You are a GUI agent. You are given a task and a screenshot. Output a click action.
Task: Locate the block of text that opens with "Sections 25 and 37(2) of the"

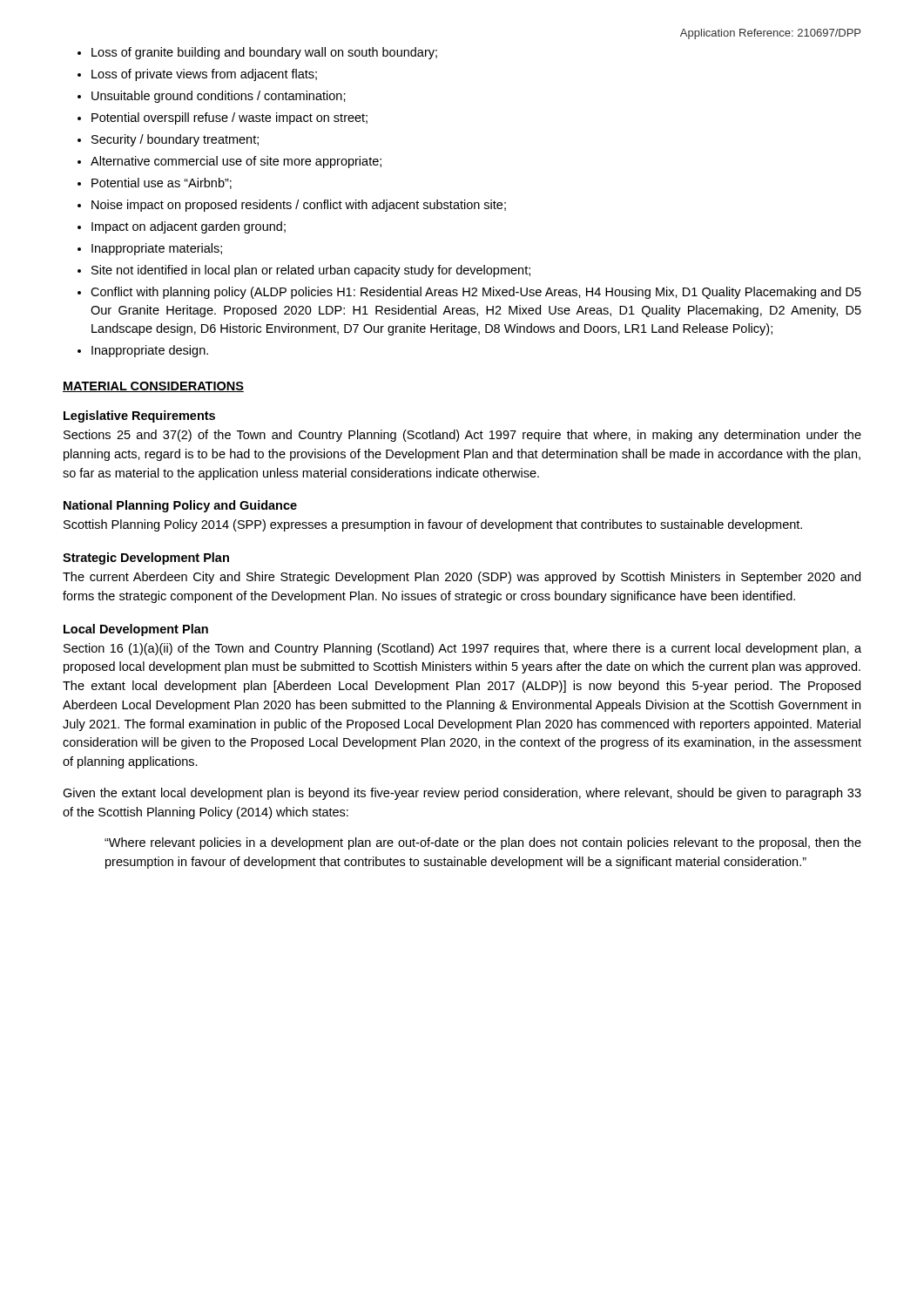click(x=462, y=454)
